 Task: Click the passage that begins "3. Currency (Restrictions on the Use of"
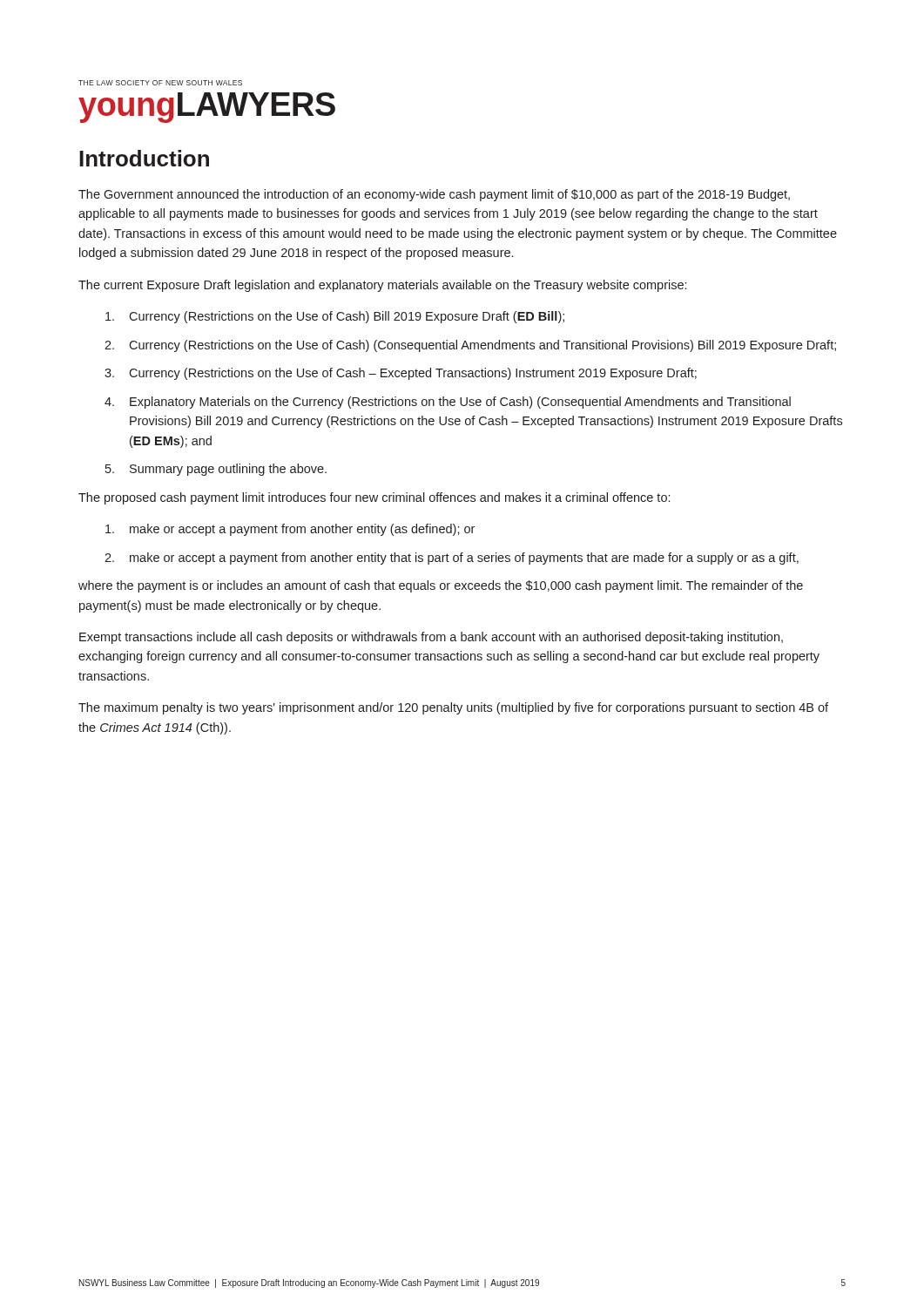coord(475,373)
